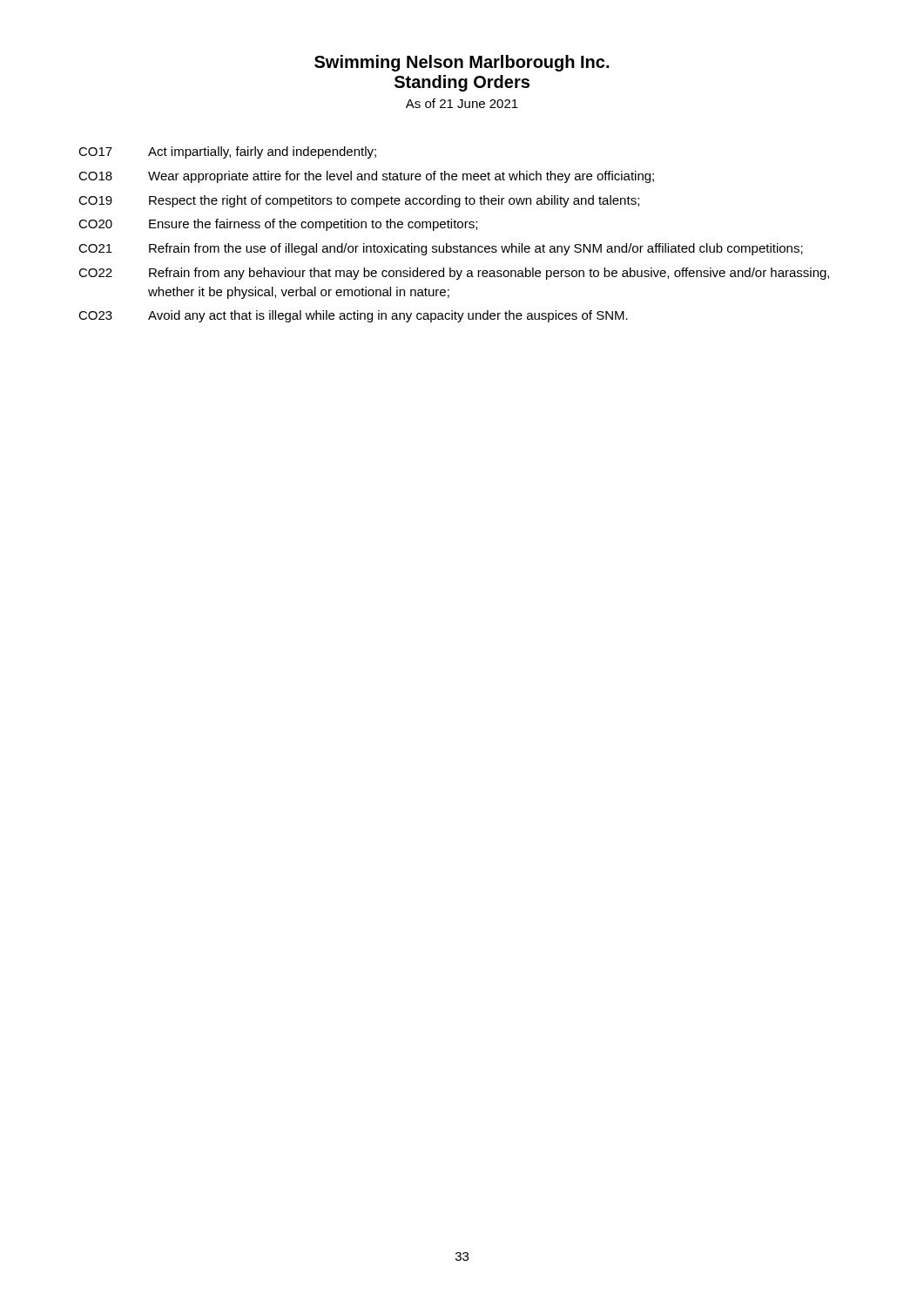This screenshot has width=924, height=1307.
Task: Navigate to the text starting "CO21 Refrain from the use of illegal"
Action: click(462, 248)
